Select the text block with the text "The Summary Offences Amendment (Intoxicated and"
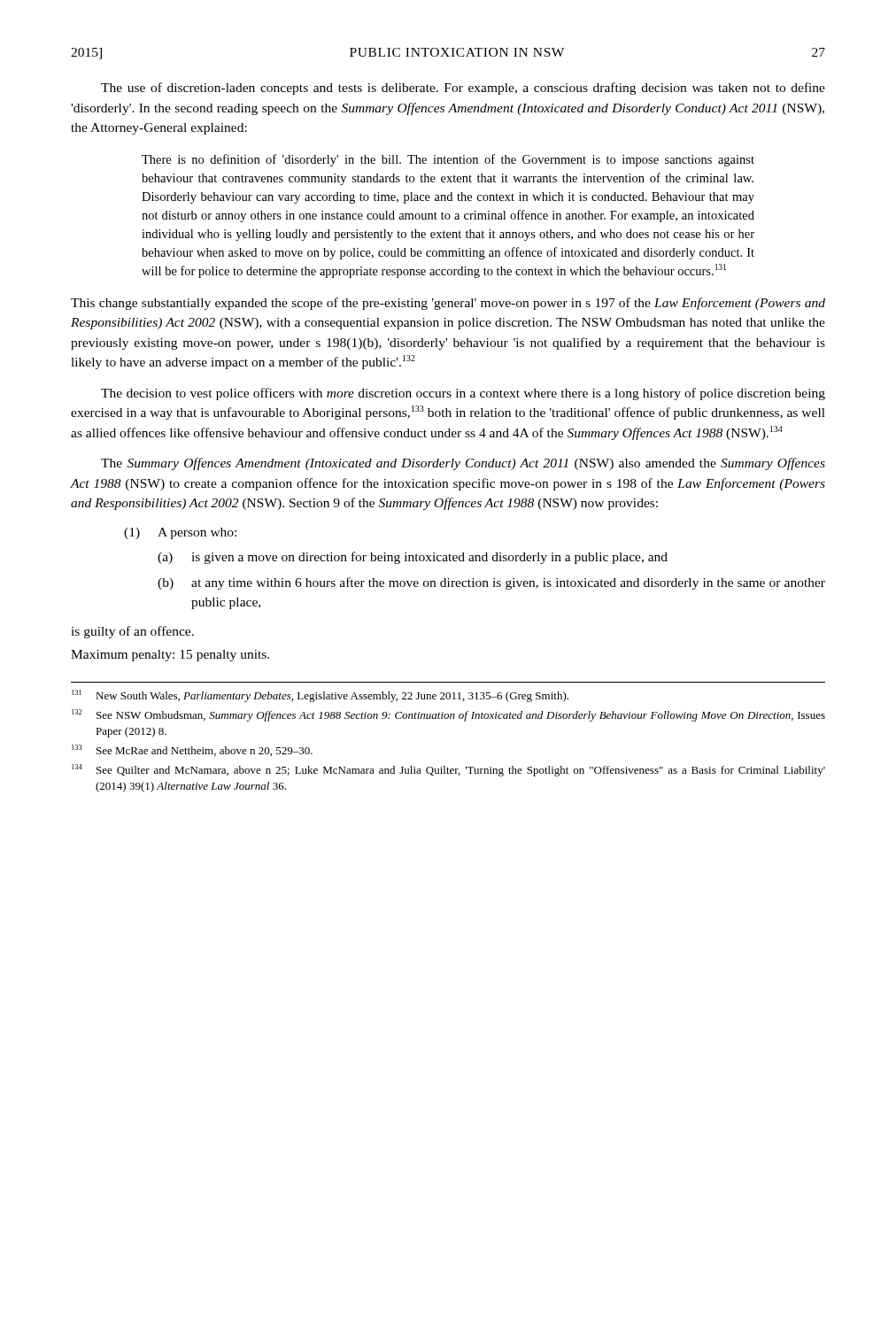 click(448, 483)
